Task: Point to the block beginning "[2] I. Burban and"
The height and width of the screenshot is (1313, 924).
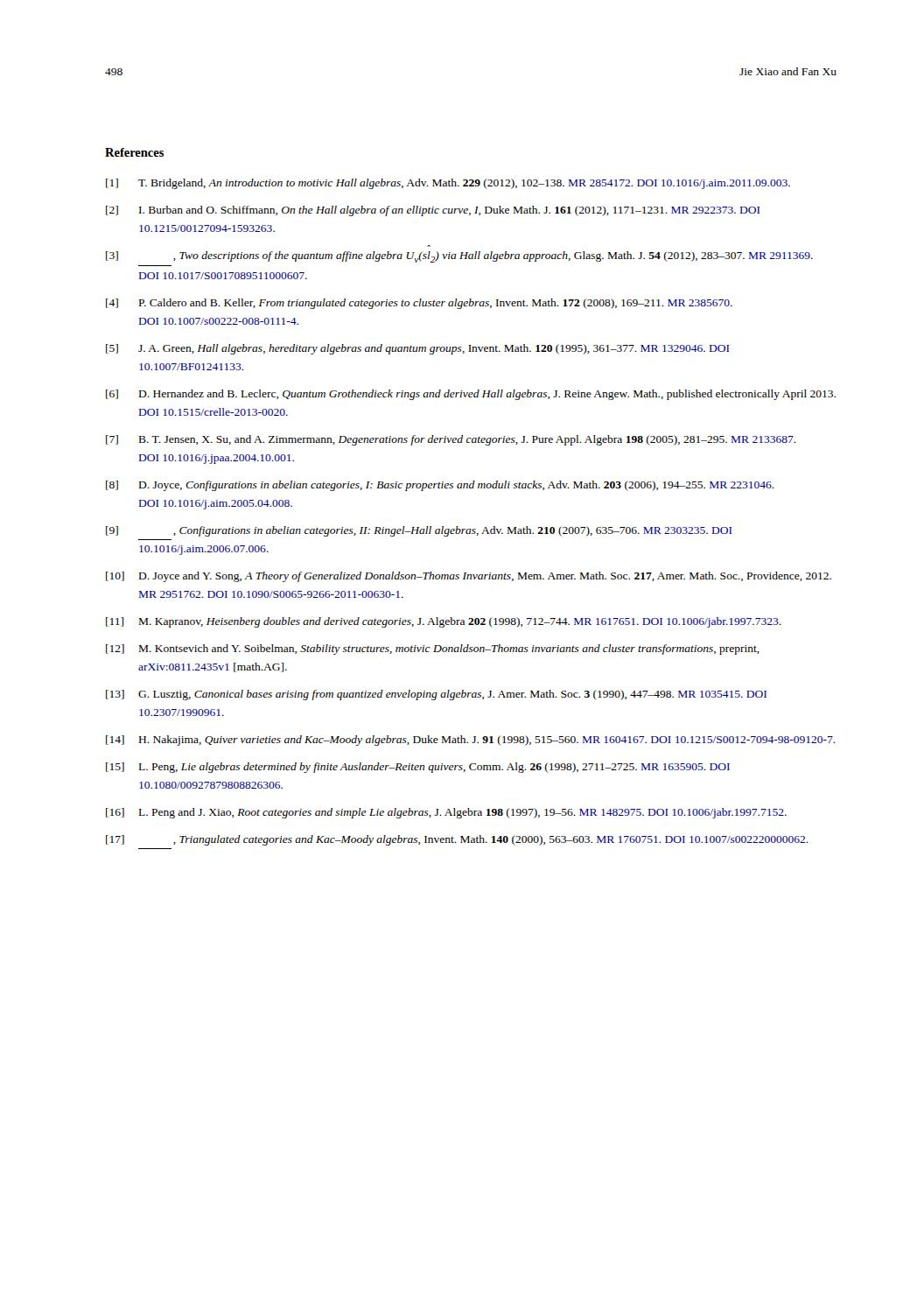Action: [471, 220]
